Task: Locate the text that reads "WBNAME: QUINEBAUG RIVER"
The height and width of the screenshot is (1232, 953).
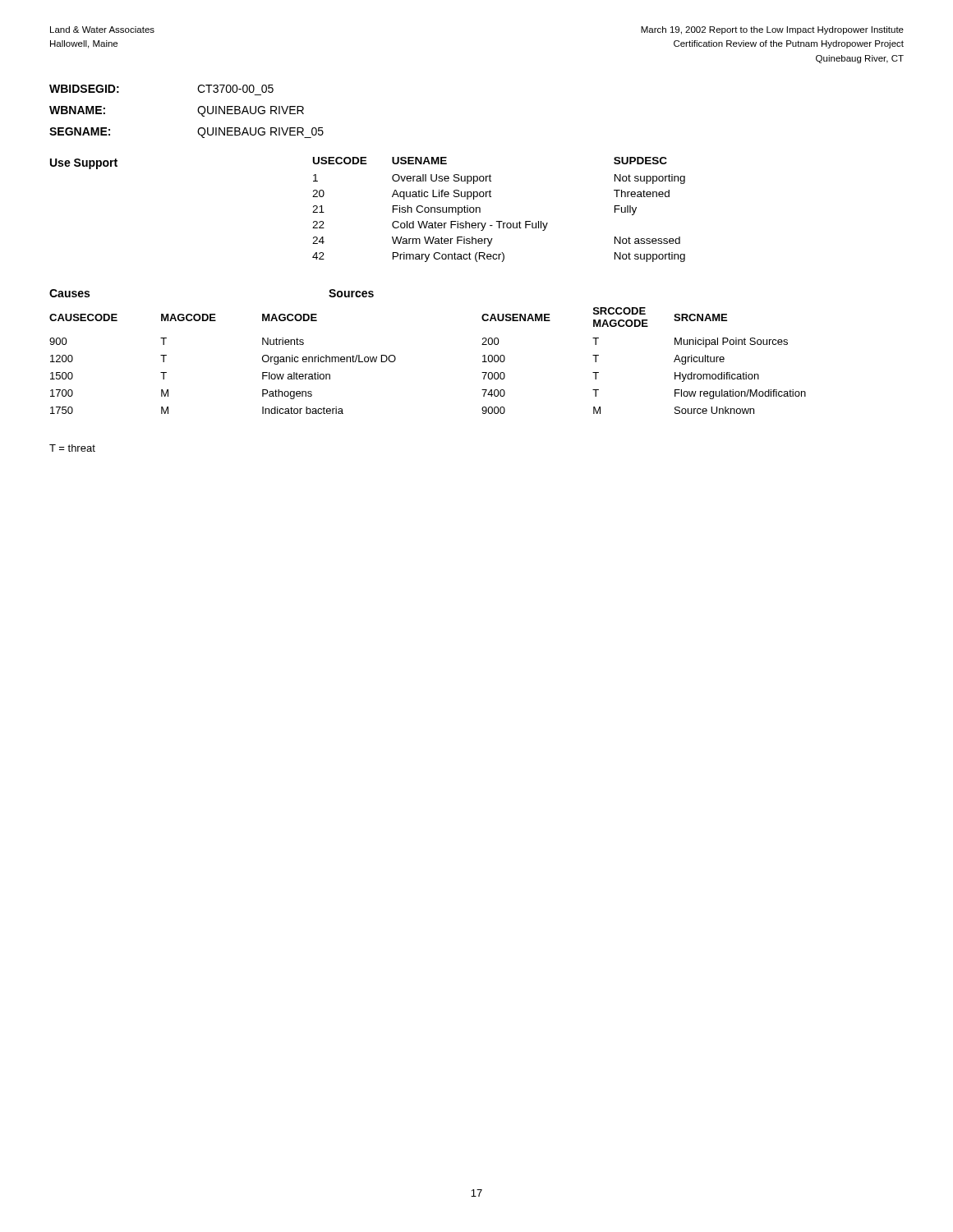Action: [81, 111]
